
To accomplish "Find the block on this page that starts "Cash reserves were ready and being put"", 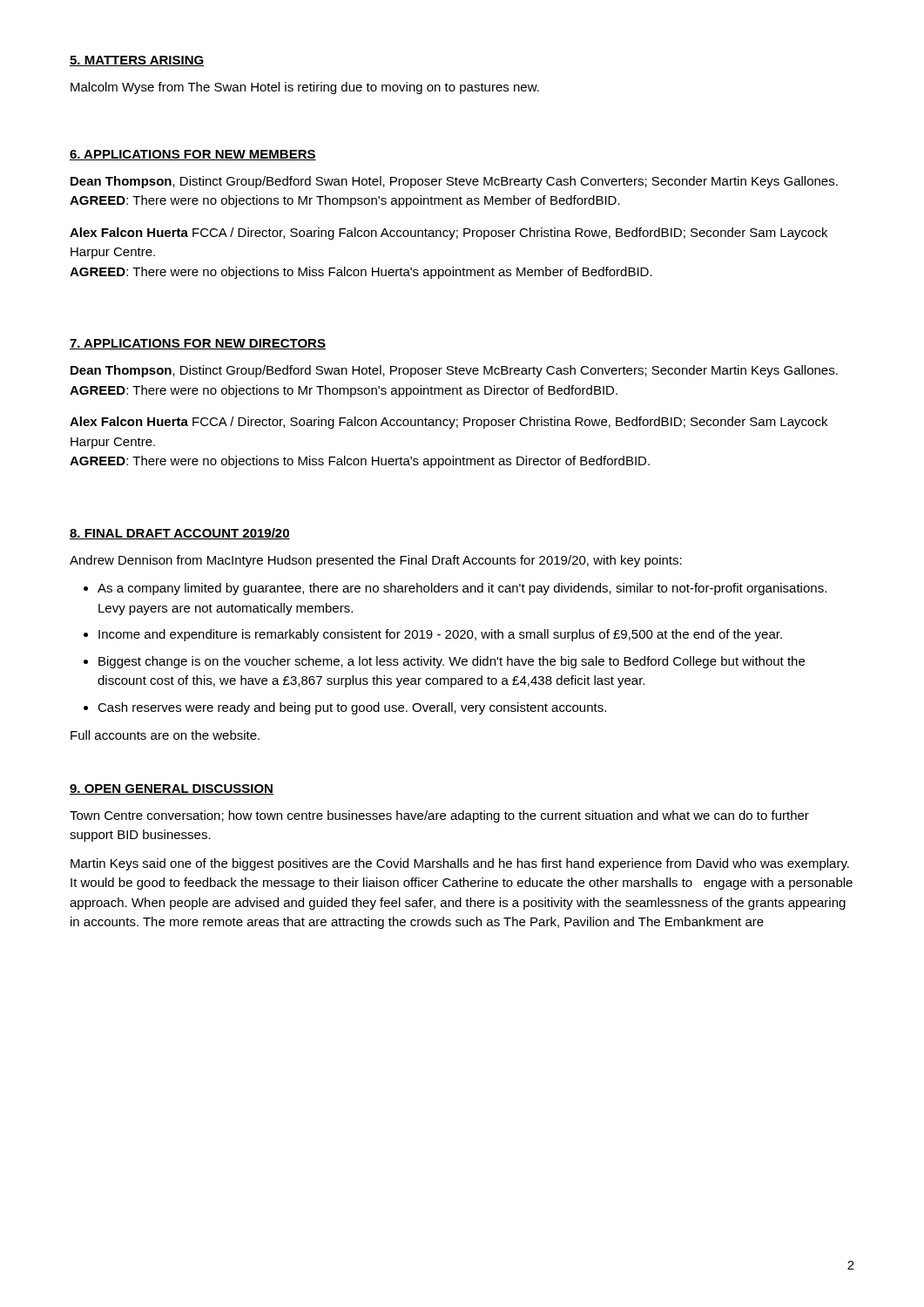I will [352, 707].
